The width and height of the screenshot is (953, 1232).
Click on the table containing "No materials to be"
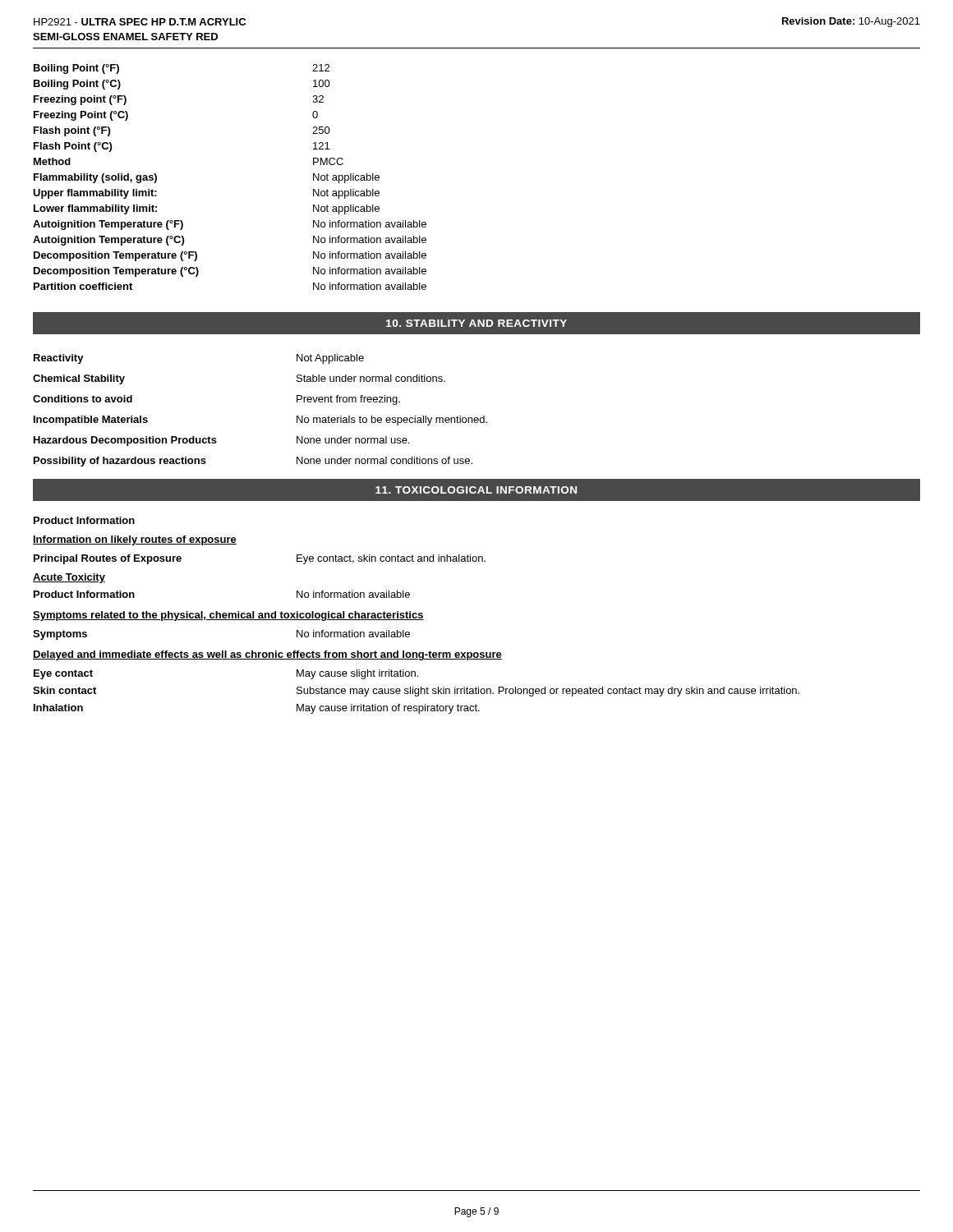tap(476, 409)
